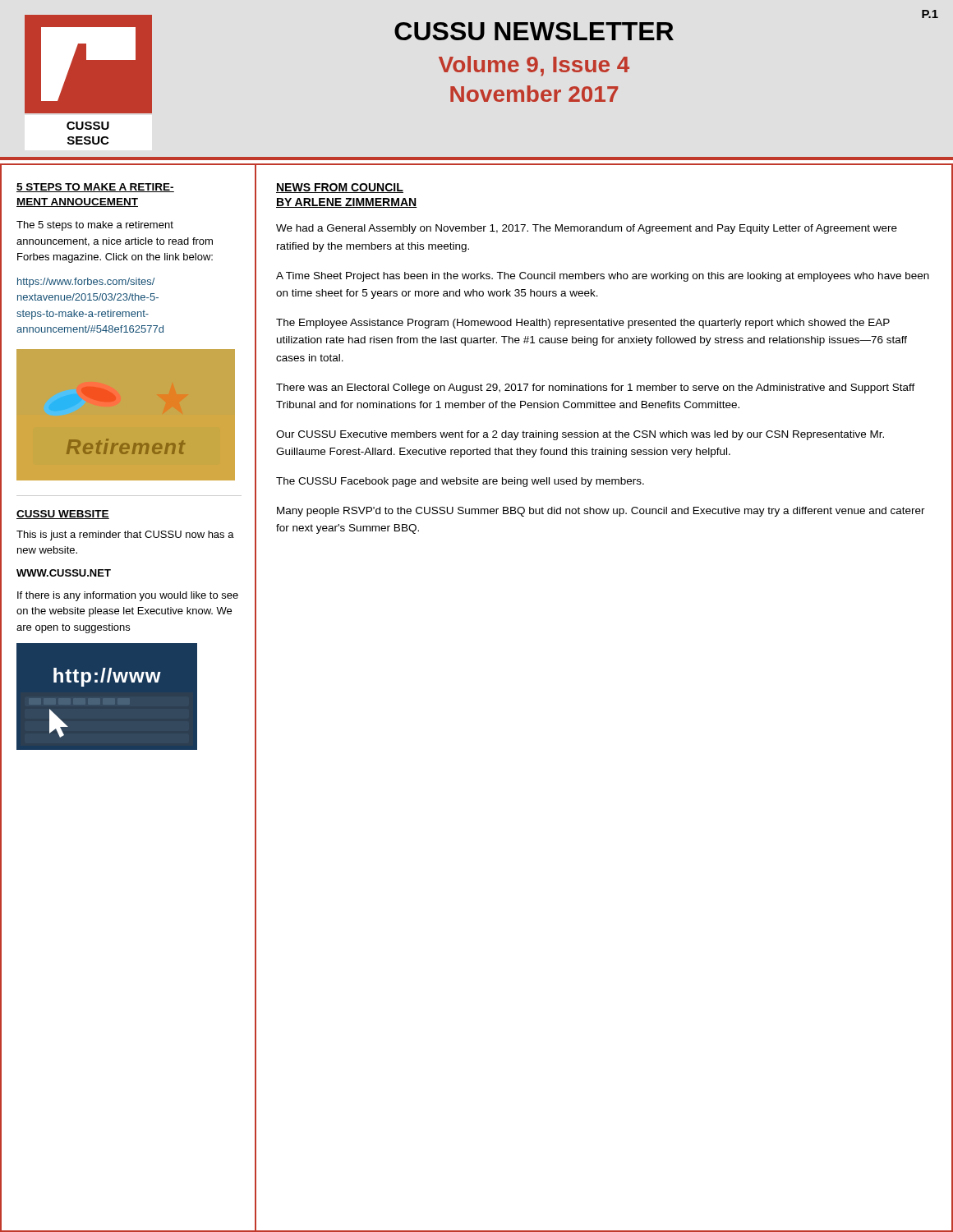Screen dimensions: 1232x953
Task: Select the region starting "The CUSSU Facebook page and"
Action: click(x=460, y=481)
